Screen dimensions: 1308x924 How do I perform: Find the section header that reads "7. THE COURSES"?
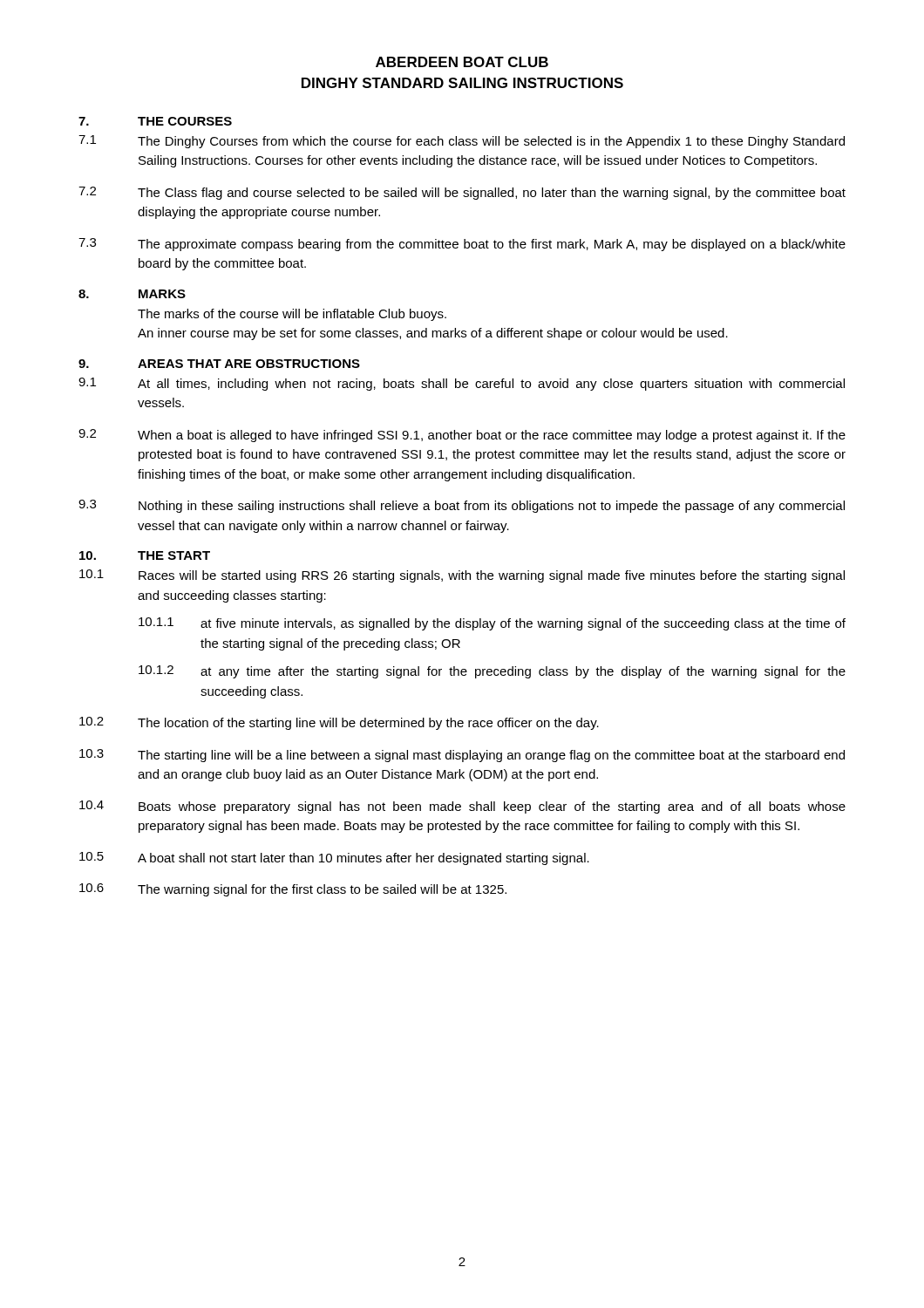click(155, 120)
